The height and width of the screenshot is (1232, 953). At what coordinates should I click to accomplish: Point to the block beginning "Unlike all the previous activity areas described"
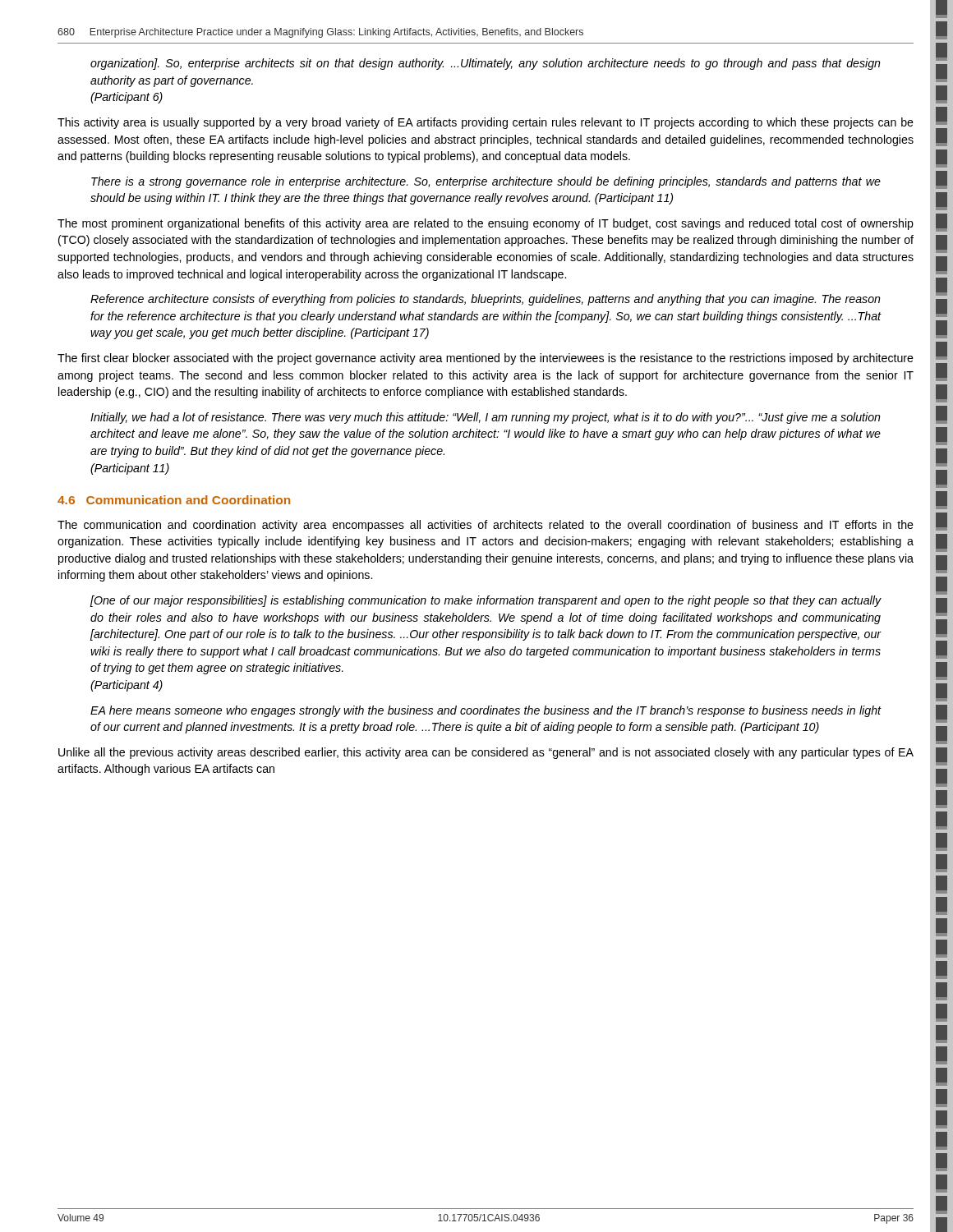click(486, 761)
